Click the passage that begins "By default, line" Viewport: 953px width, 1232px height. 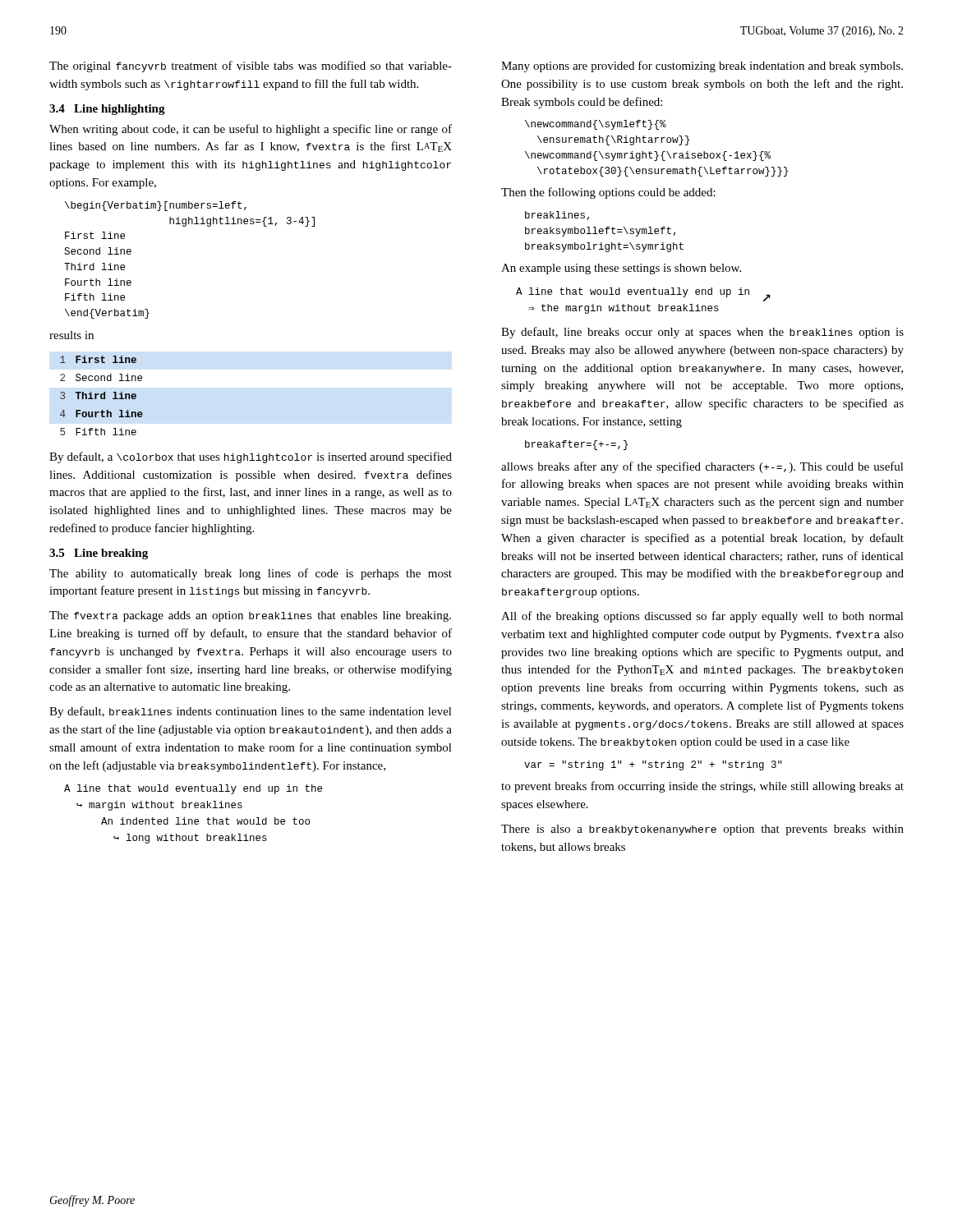tap(702, 377)
